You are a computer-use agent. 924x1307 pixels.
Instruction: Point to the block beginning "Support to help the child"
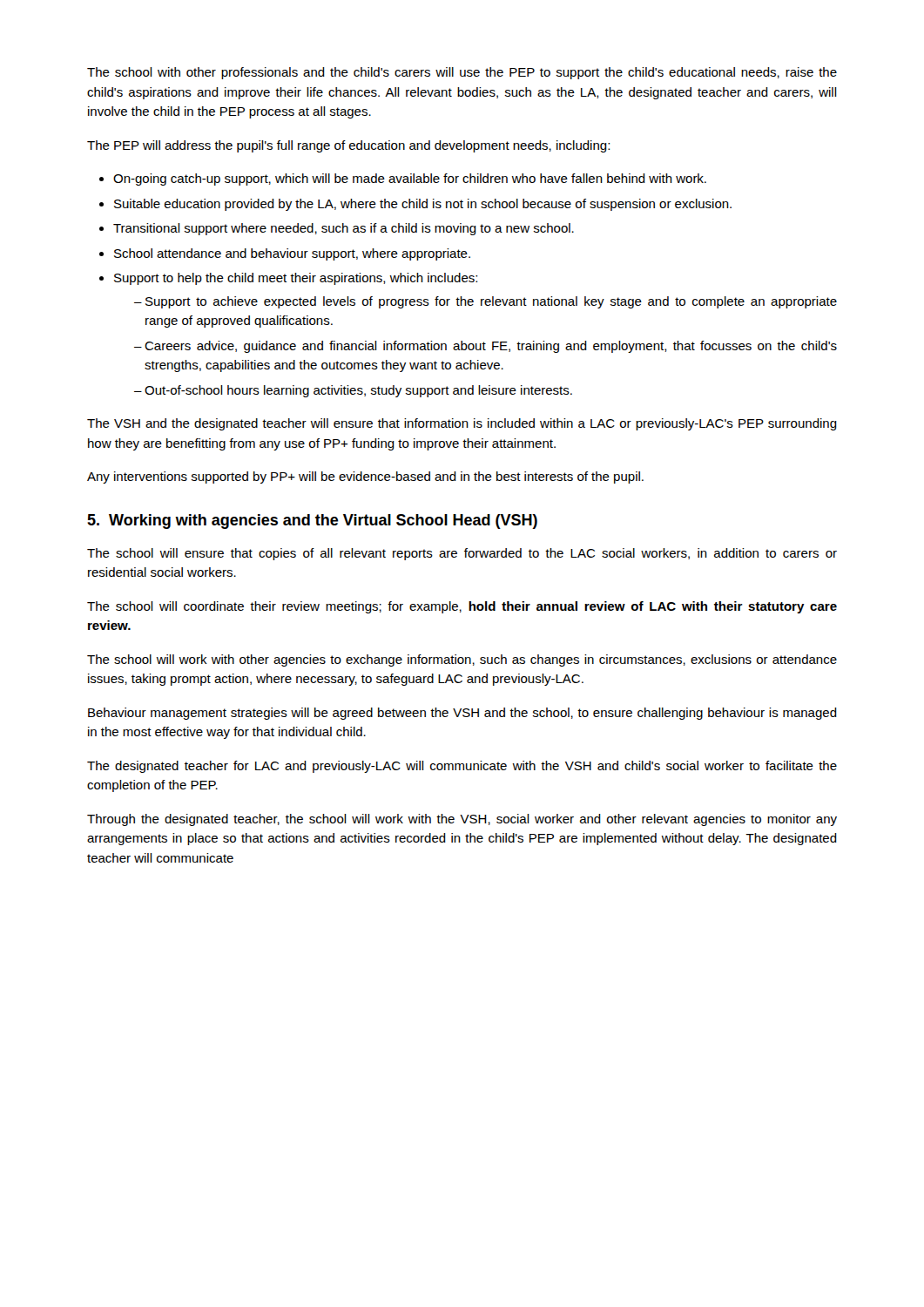tap(475, 335)
